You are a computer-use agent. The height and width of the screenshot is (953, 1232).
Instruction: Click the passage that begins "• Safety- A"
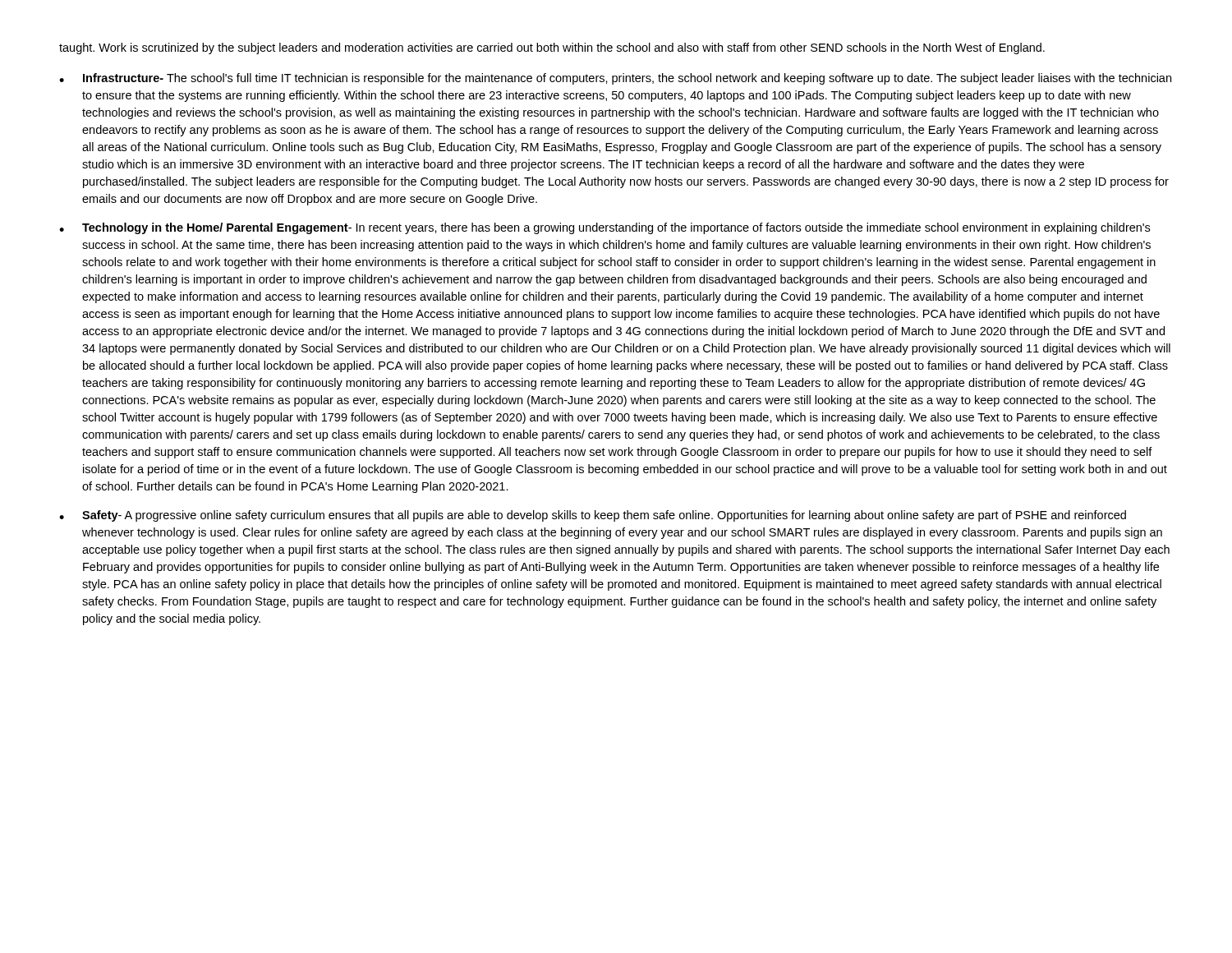coord(616,568)
